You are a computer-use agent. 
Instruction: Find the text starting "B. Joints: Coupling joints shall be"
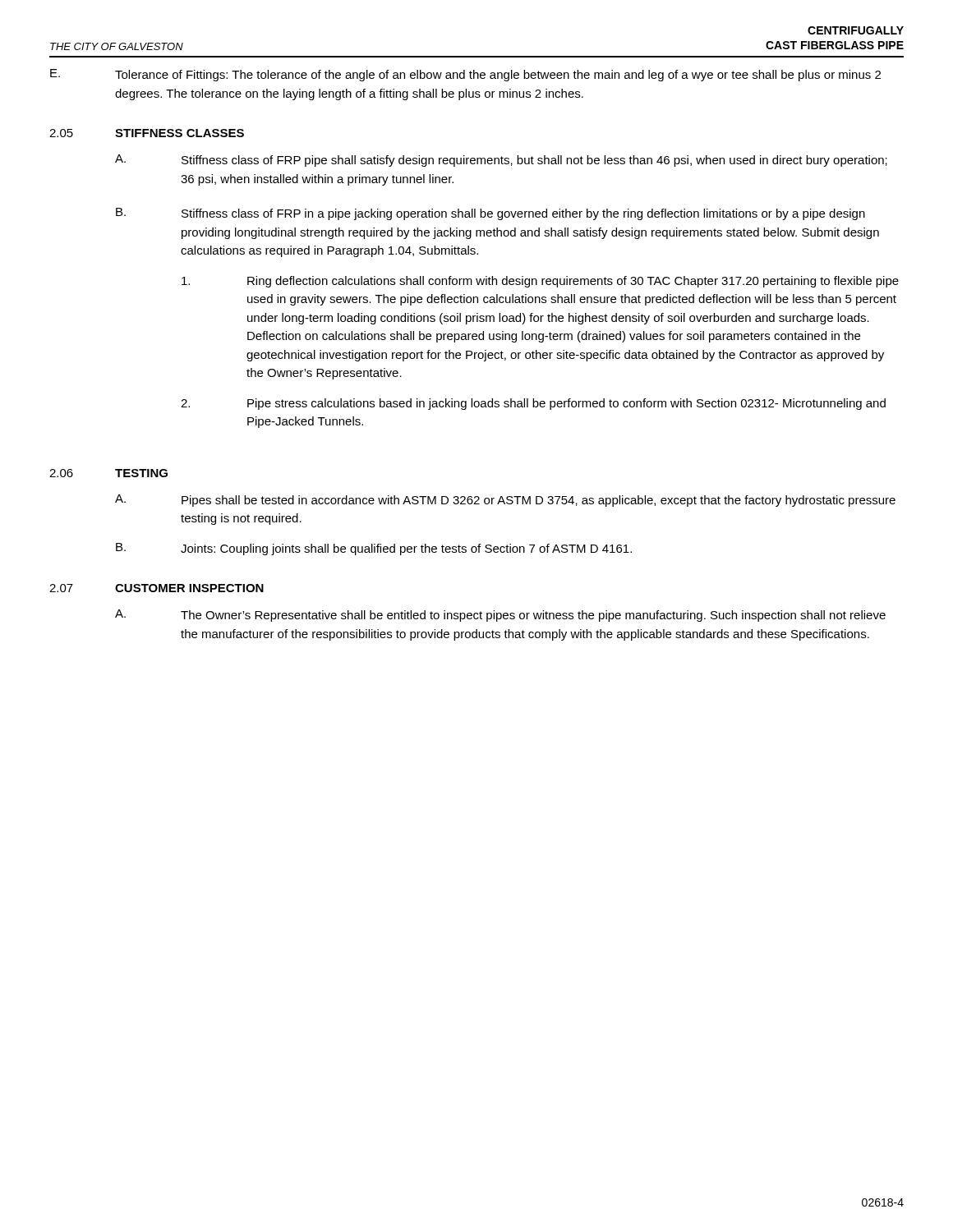509,548
